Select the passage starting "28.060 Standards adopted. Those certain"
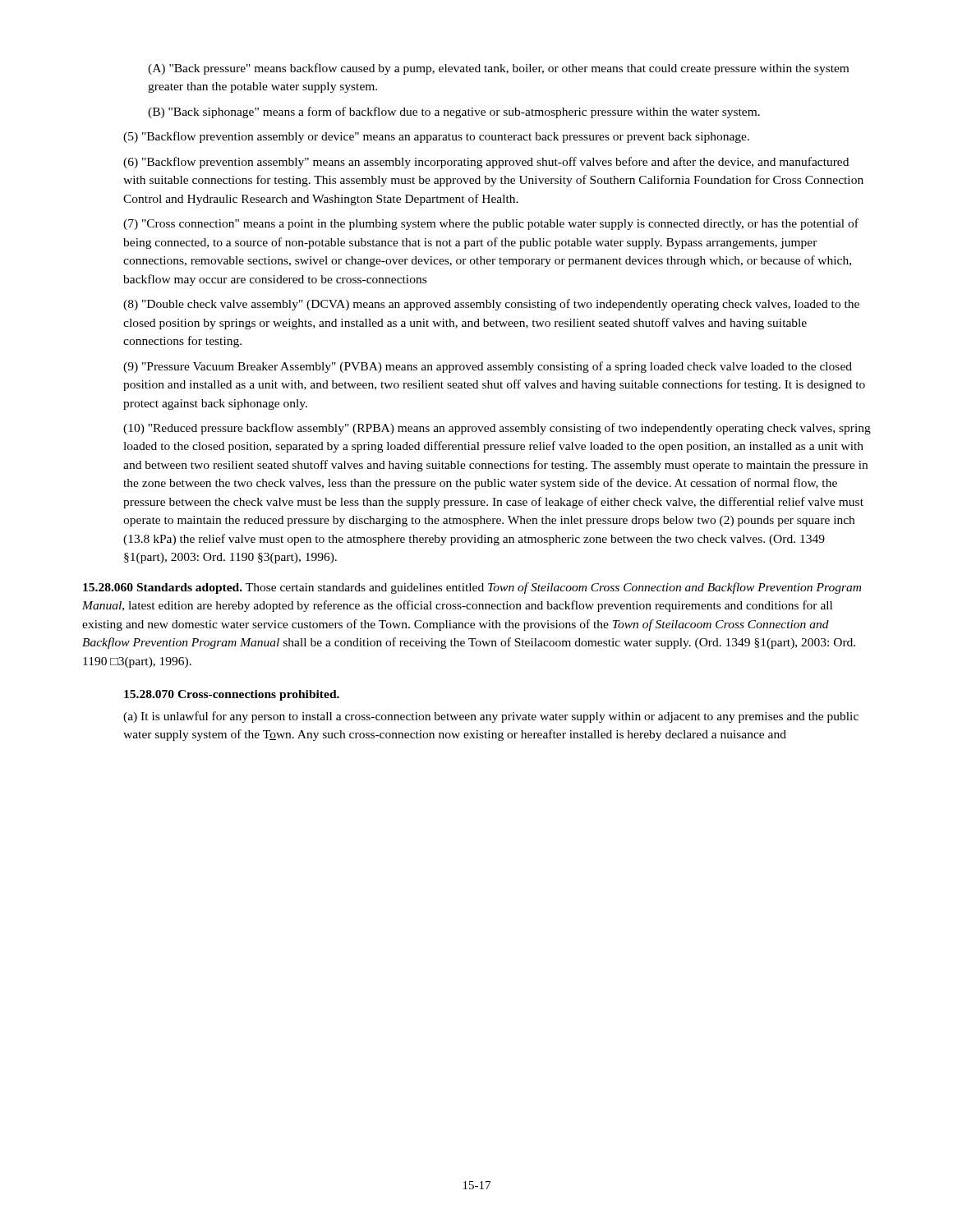The width and height of the screenshot is (953, 1232). 472,624
